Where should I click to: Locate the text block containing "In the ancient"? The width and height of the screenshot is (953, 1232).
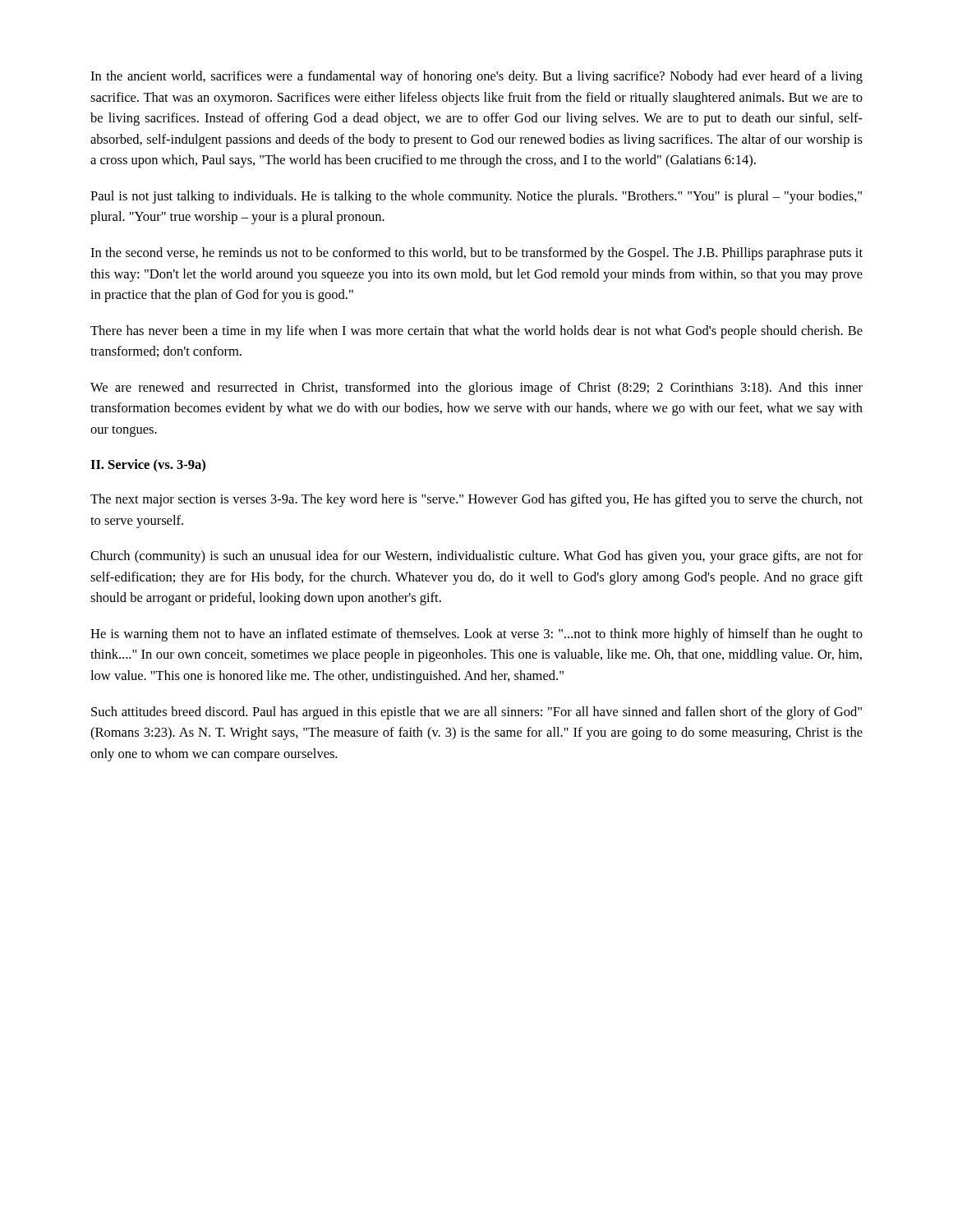tap(476, 118)
